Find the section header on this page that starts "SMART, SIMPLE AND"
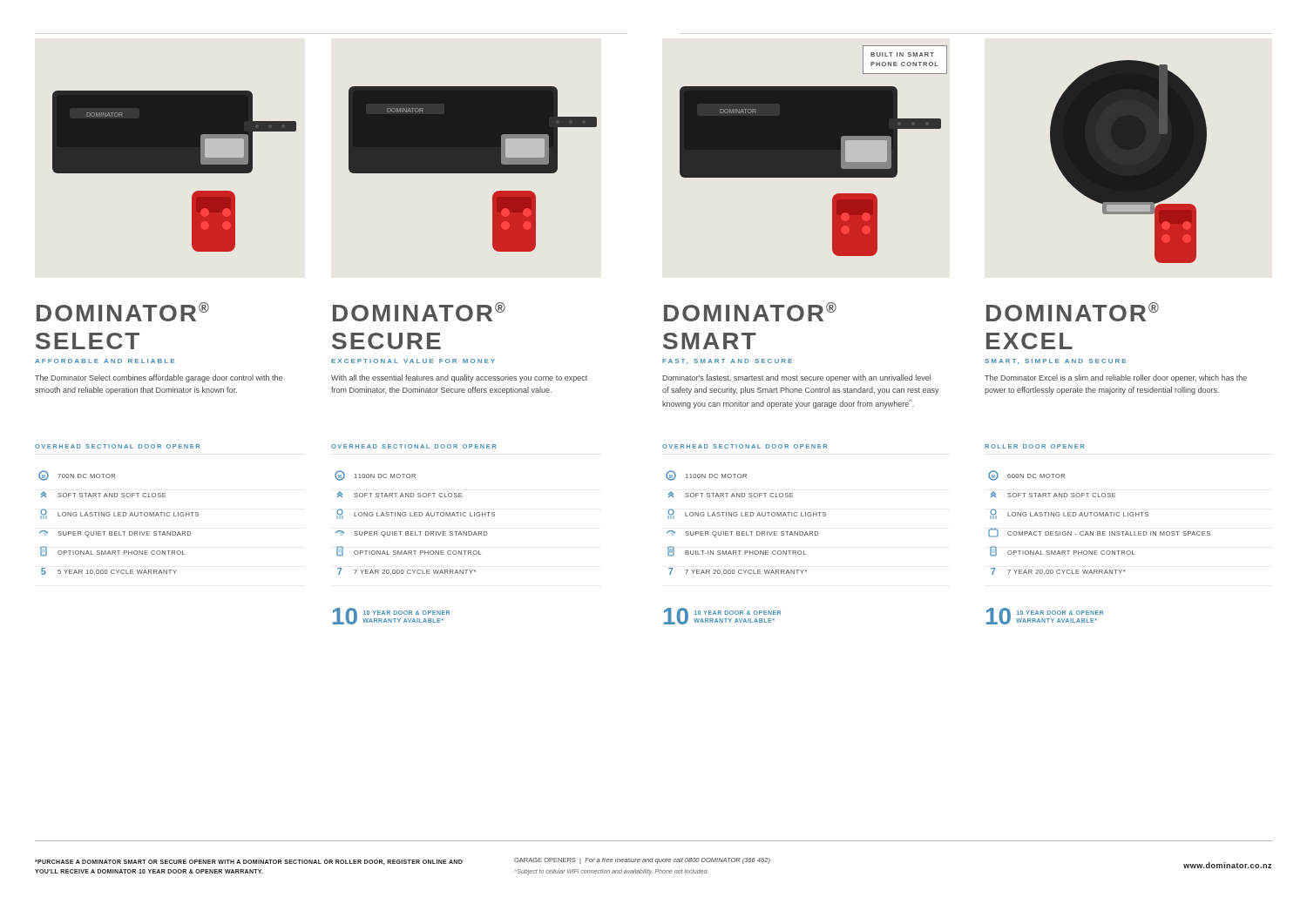 (1128, 361)
